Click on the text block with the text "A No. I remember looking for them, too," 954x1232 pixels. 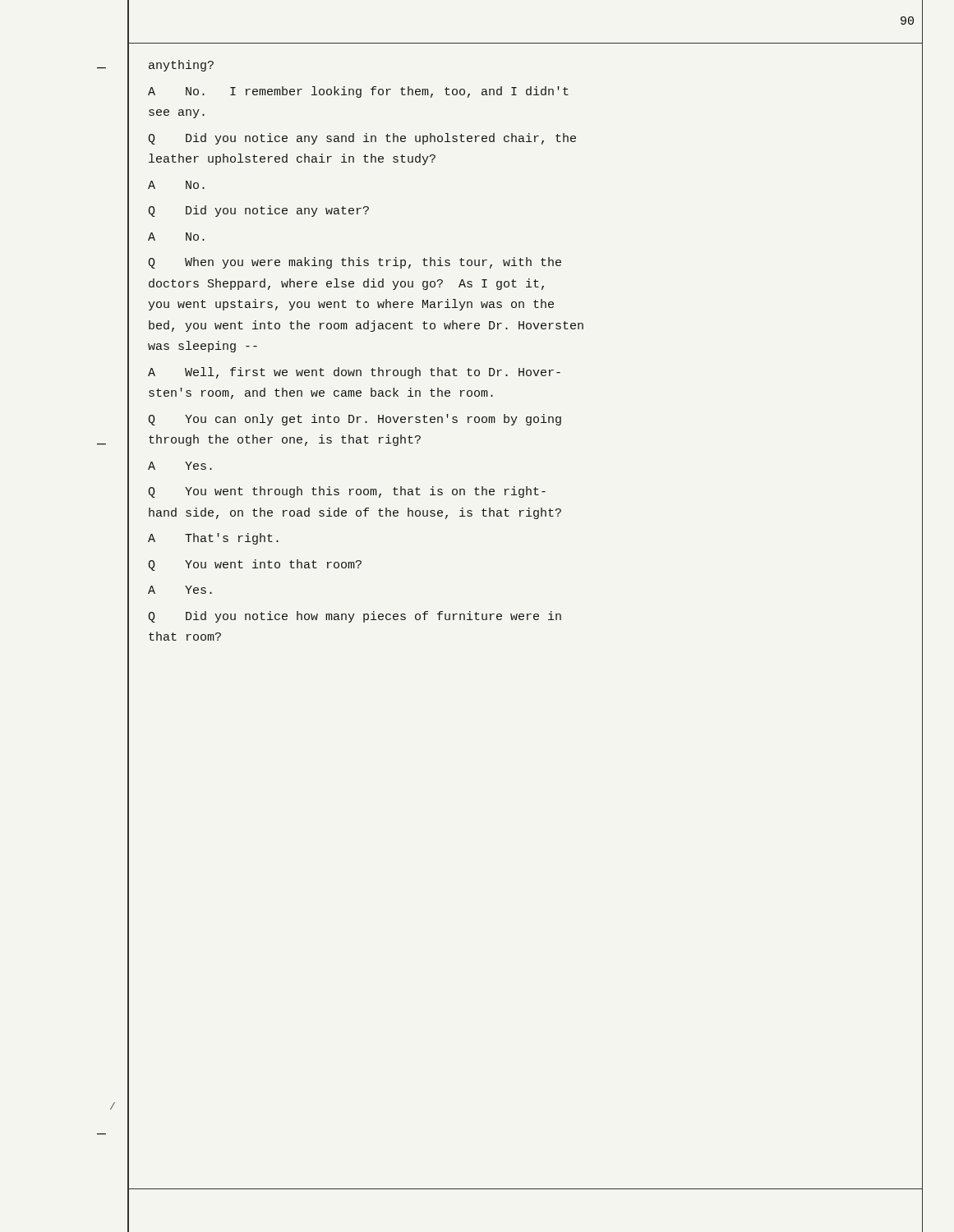359,102
